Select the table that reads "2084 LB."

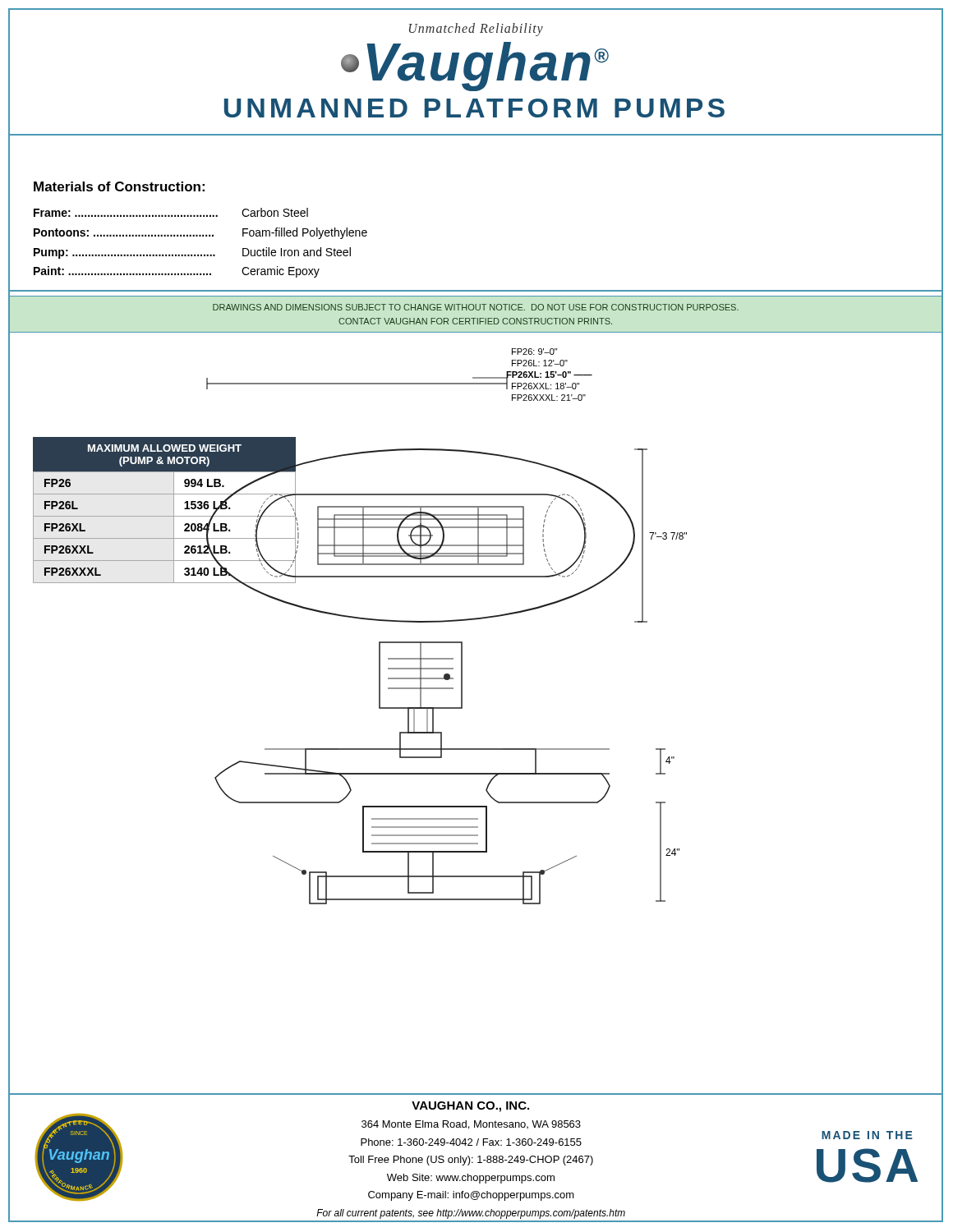coord(164,510)
